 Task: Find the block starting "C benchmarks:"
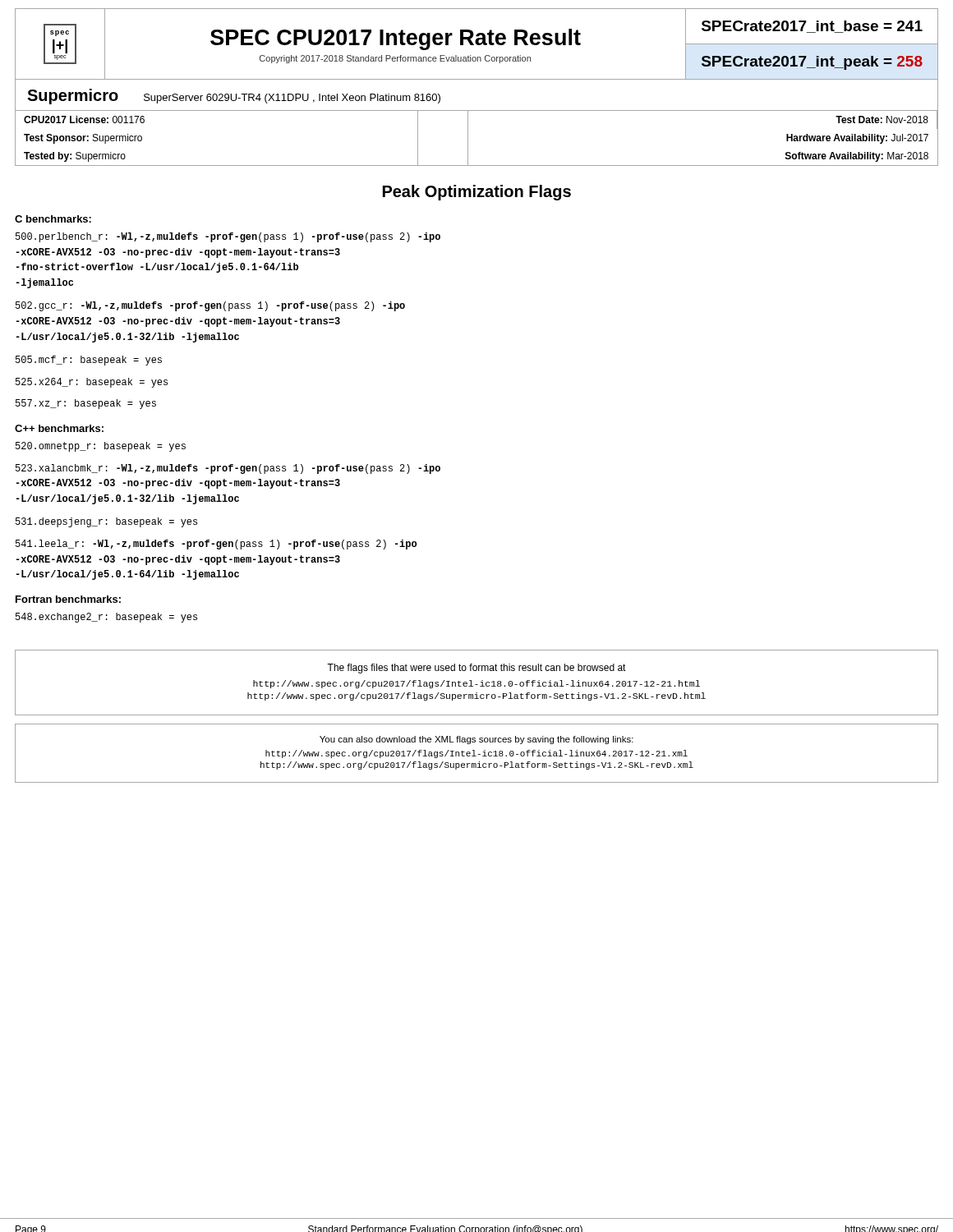click(x=53, y=219)
